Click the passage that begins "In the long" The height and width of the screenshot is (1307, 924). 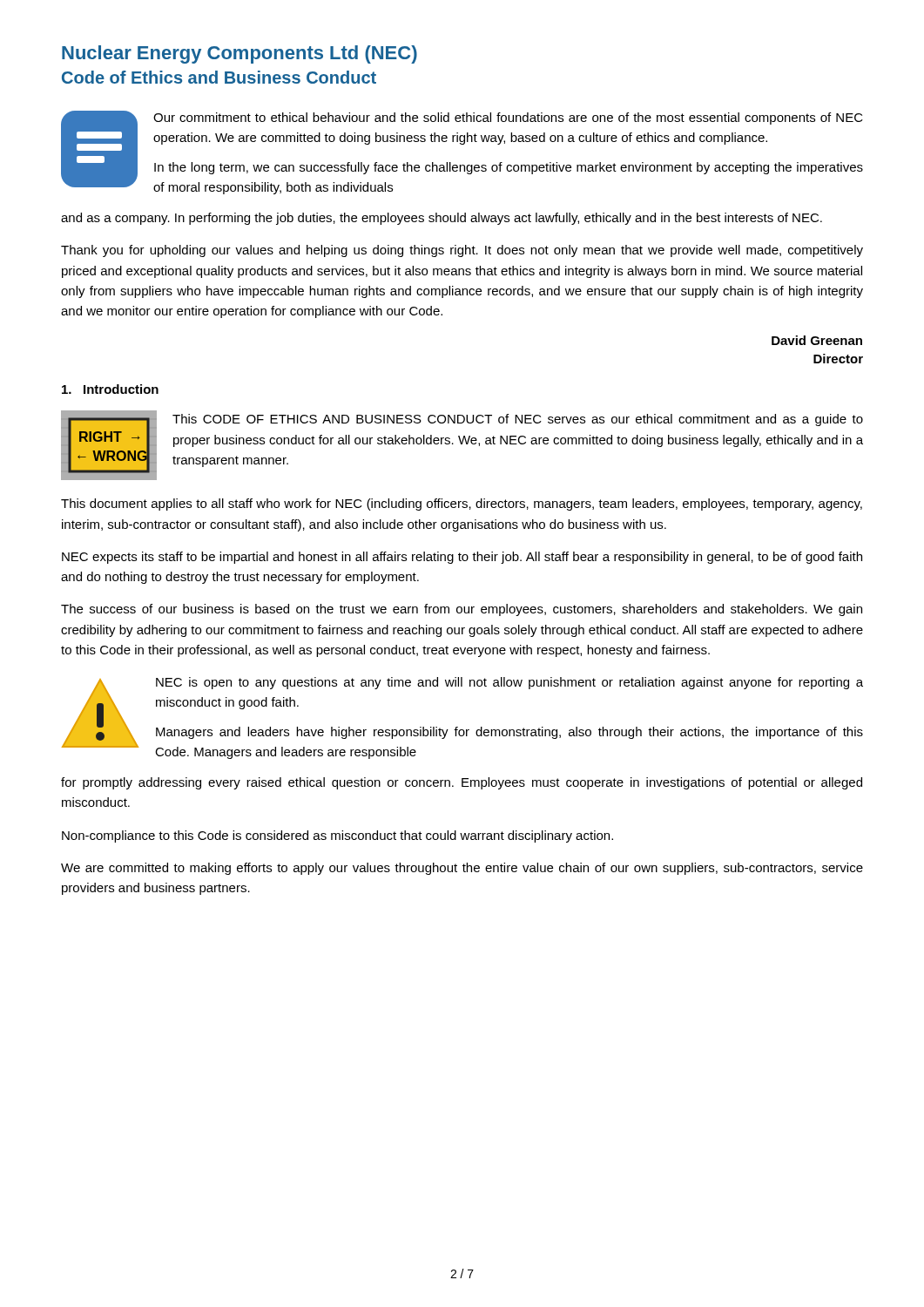pyautogui.click(x=508, y=177)
